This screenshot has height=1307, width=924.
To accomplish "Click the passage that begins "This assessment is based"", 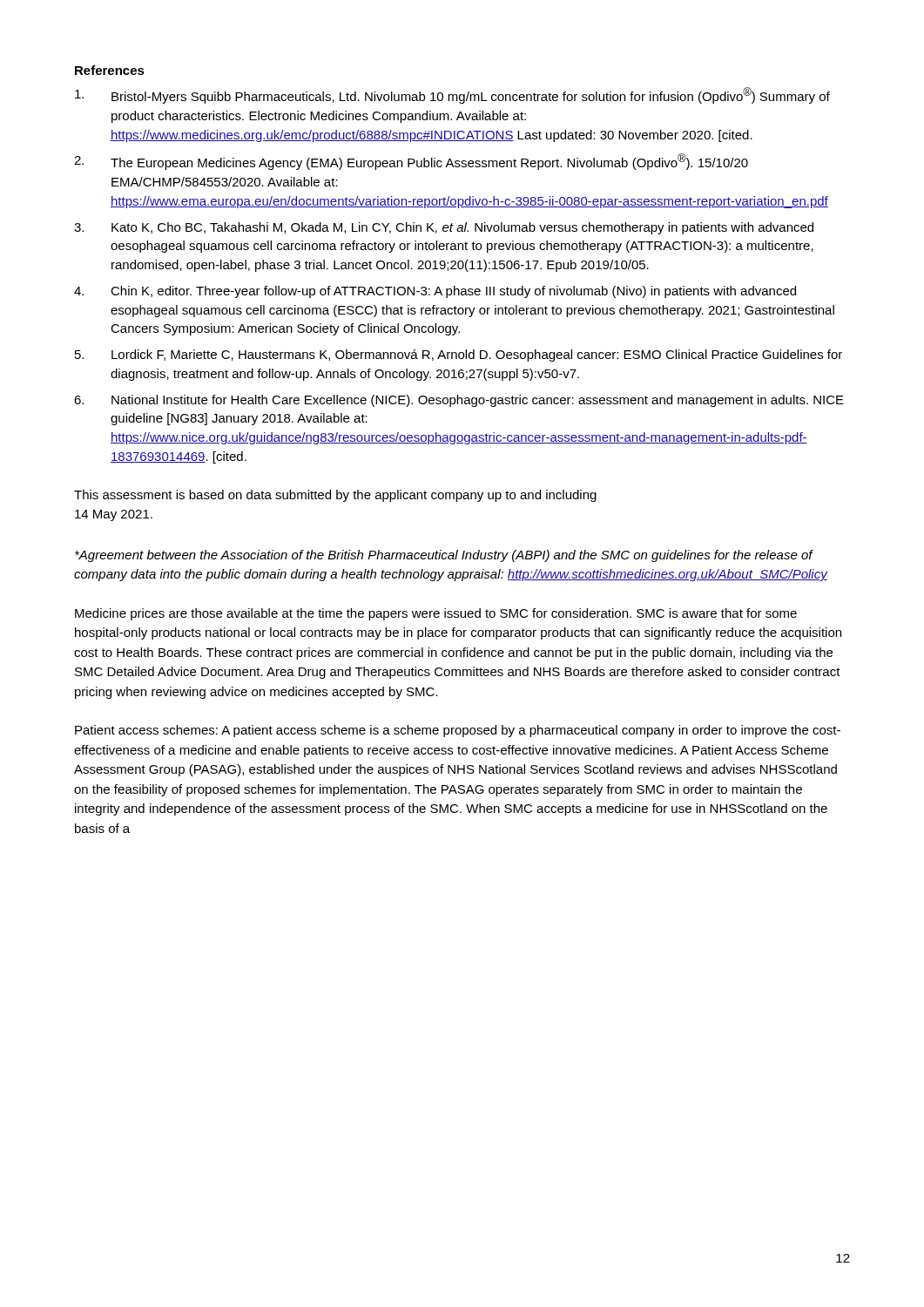I will [x=335, y=504].
